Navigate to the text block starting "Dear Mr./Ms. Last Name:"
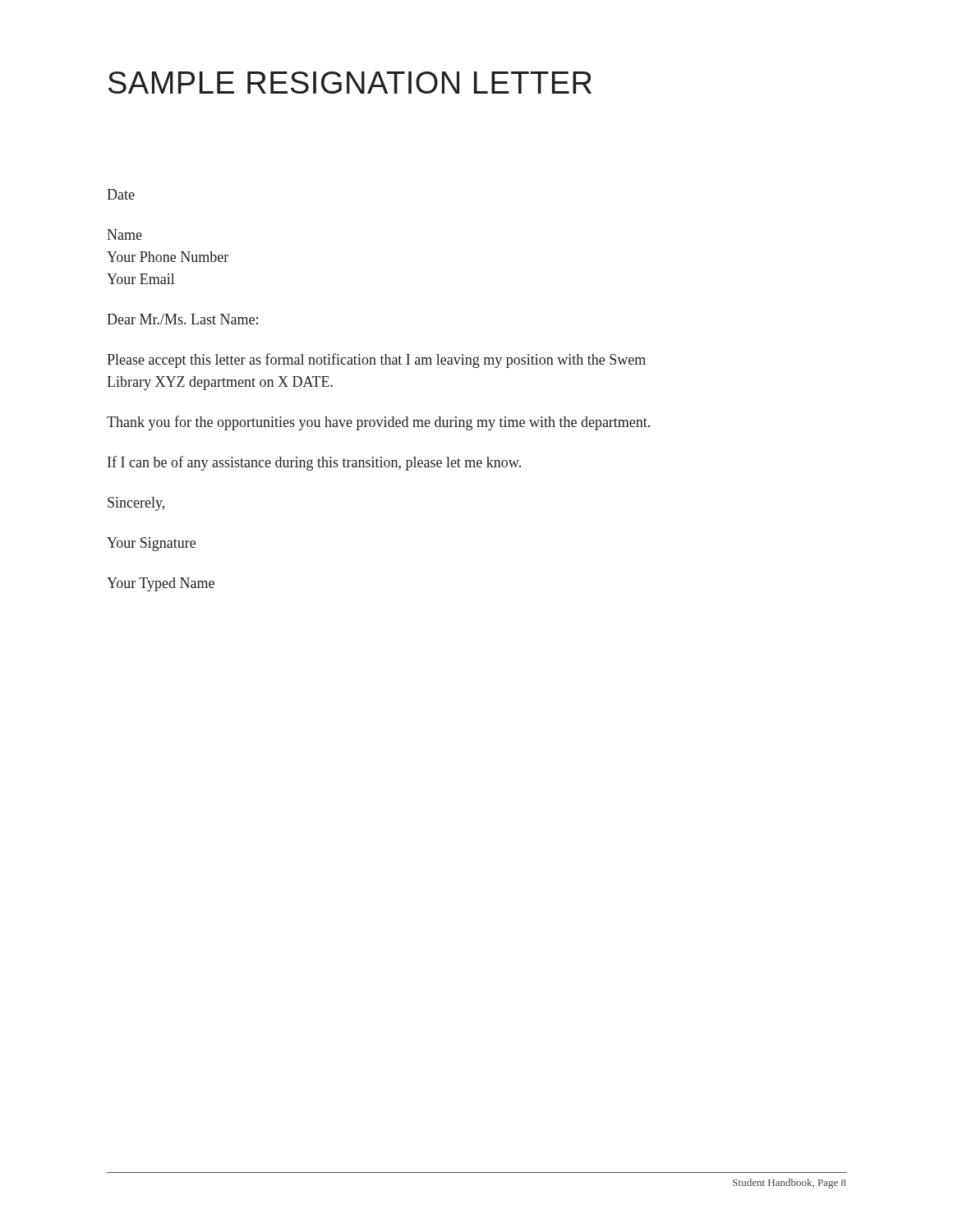This screenshot has width=953, height=1232. tap(183, 319)
